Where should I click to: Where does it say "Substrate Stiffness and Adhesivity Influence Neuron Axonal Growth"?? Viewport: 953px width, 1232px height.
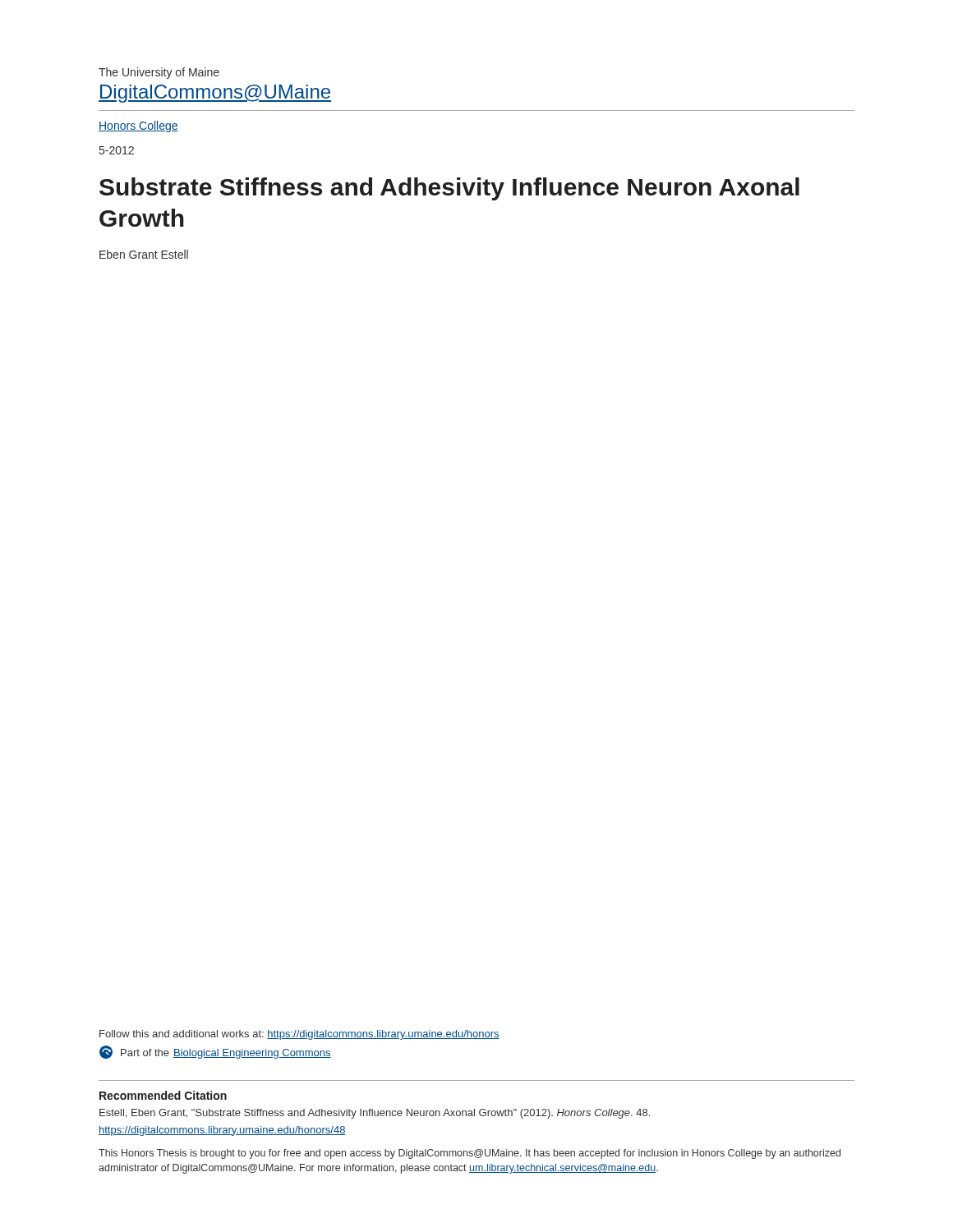pos(450,202)
